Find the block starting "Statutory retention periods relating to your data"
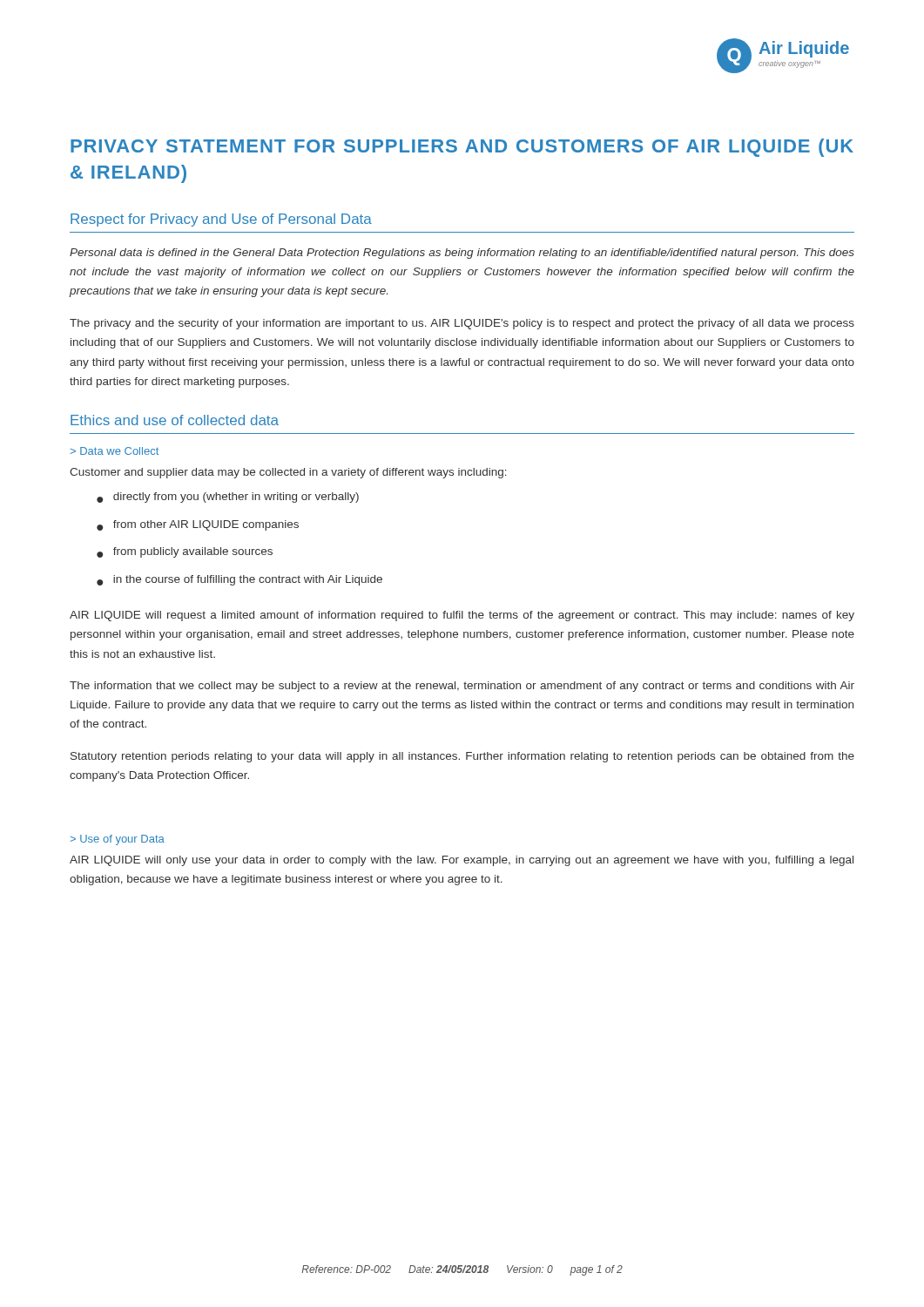 [462, 765]
